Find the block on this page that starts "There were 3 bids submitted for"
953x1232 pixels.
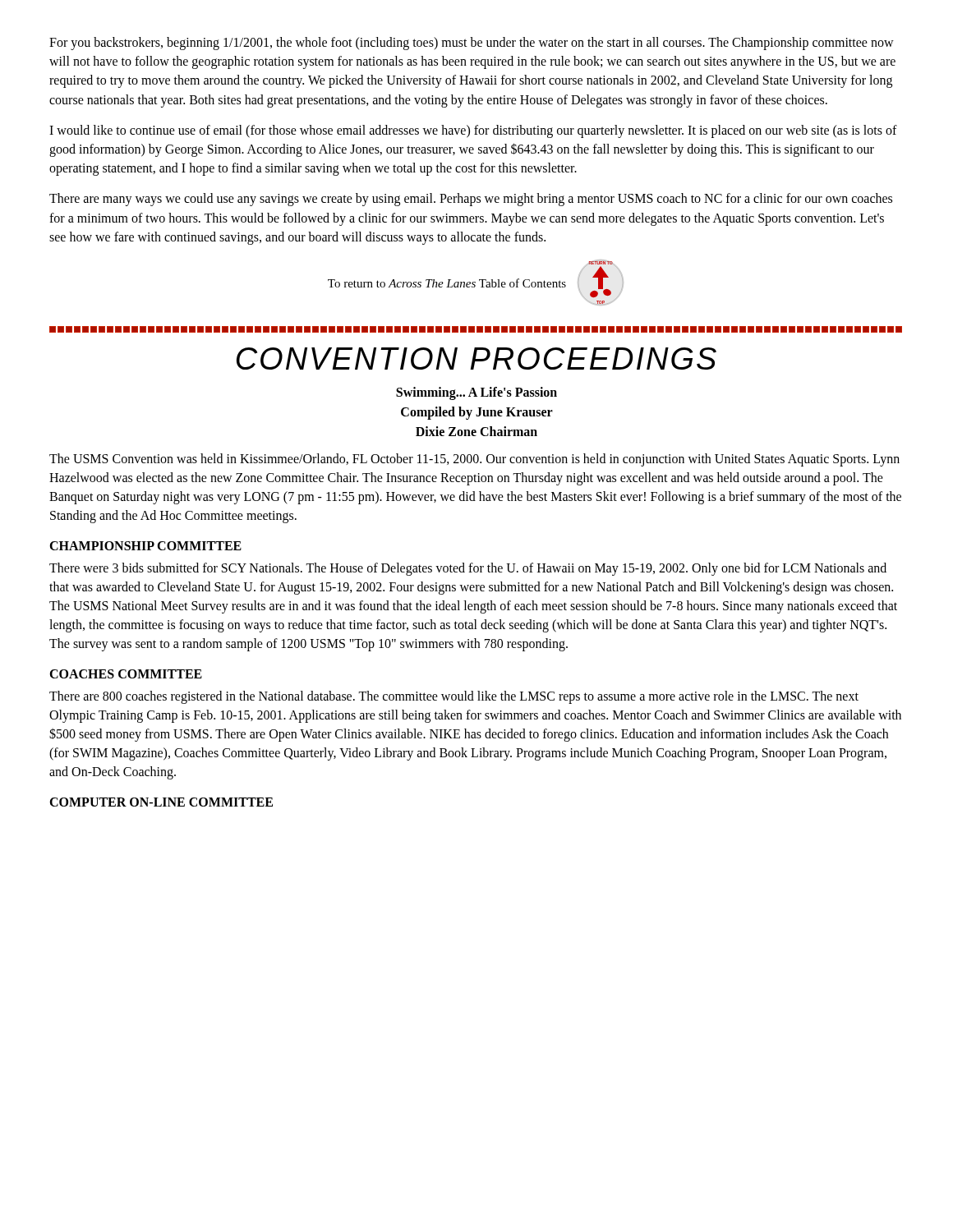tap(476, 606)
